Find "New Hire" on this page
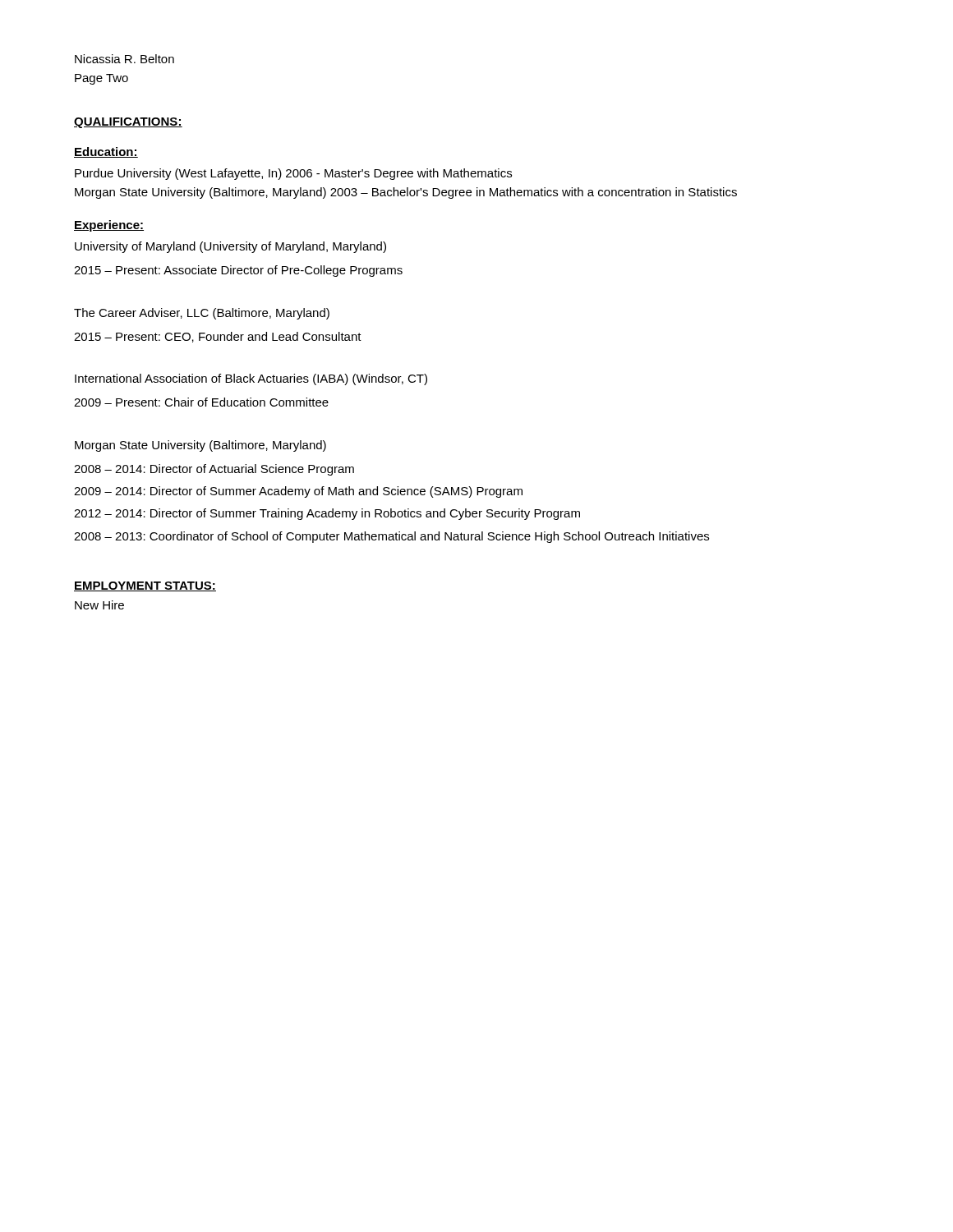The image size is (953, 1232). 99,605
